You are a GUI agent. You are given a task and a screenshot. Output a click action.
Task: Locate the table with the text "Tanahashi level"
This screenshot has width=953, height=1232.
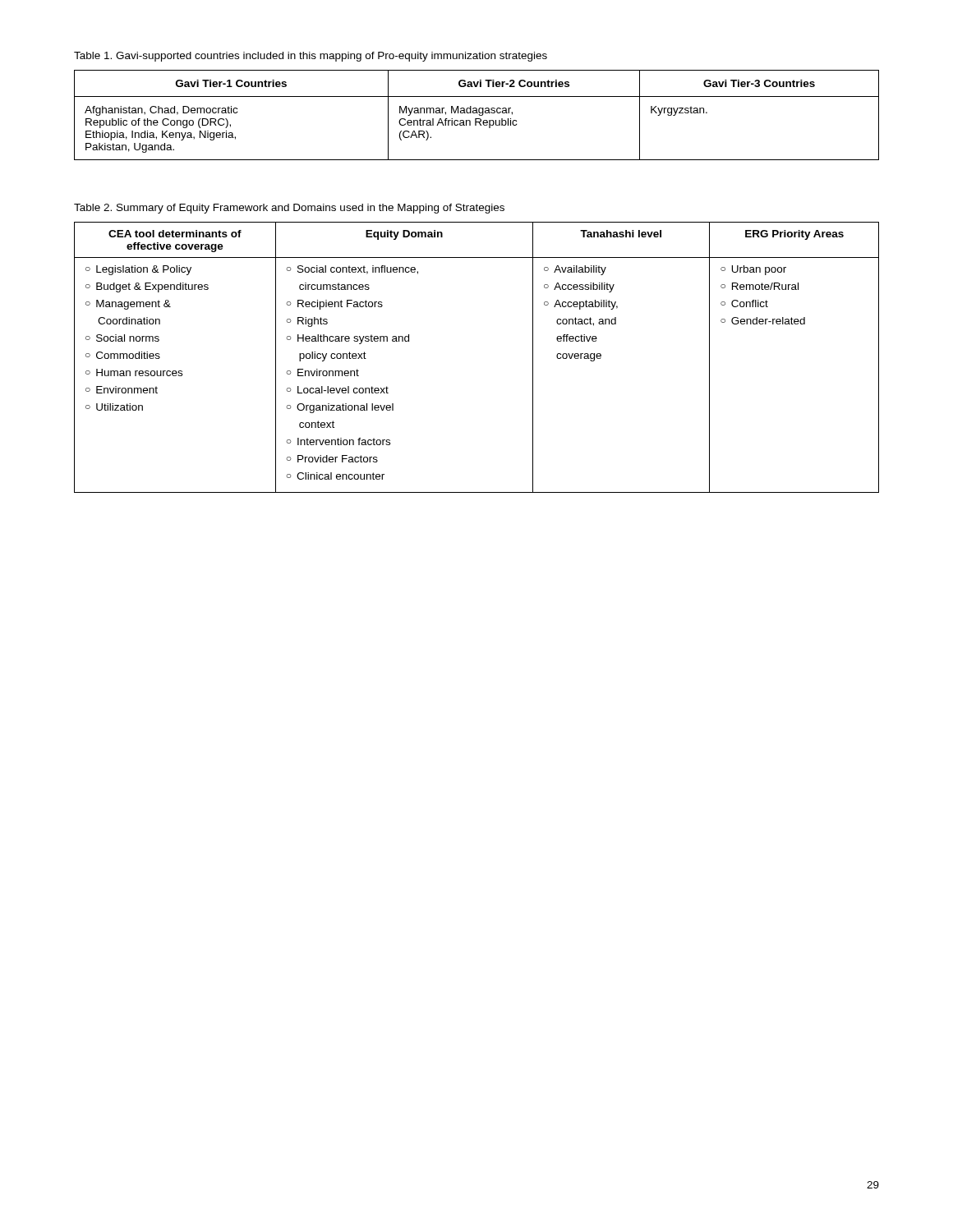tap(476, 357)
